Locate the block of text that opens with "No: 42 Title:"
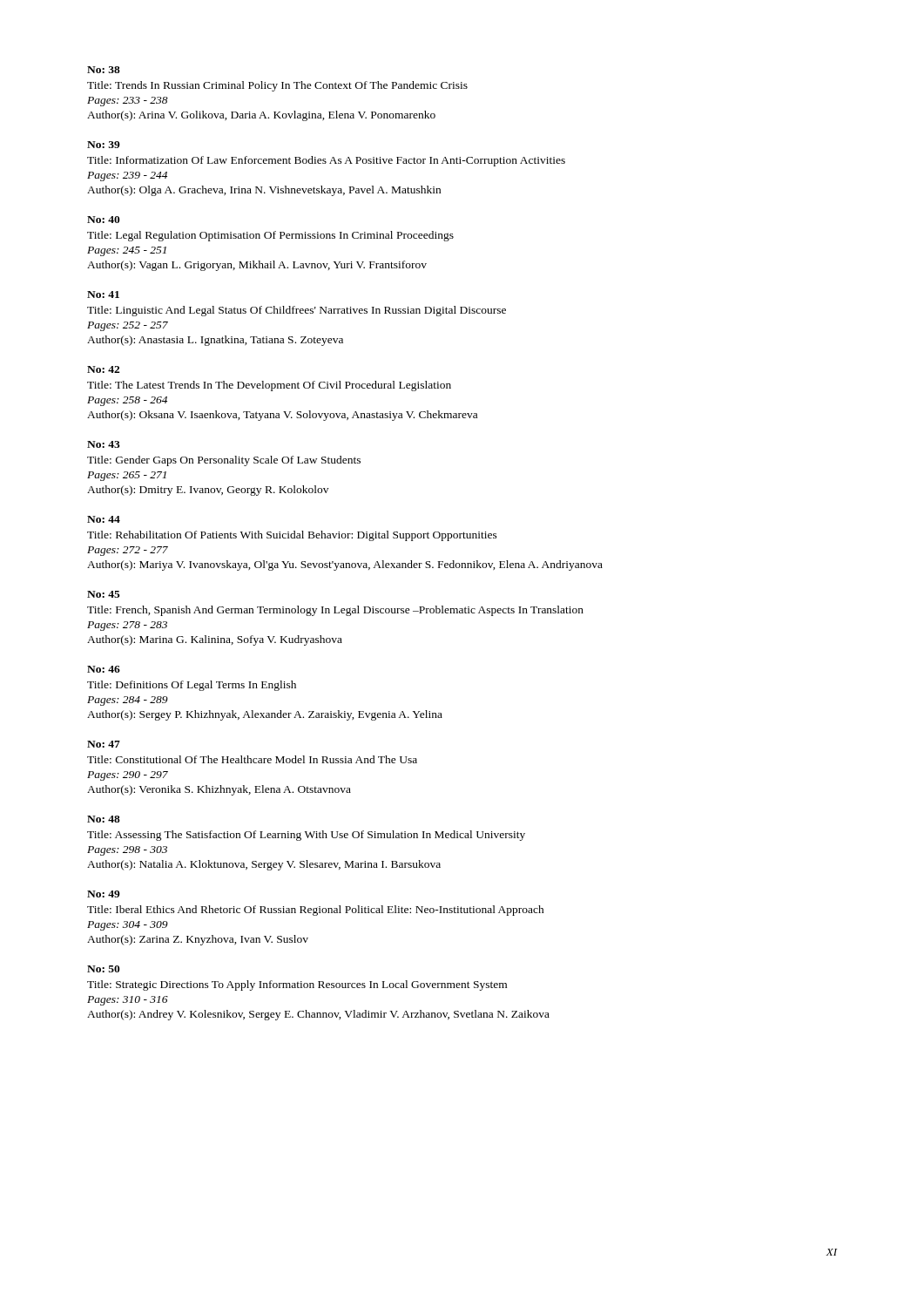 coord(103,369)
